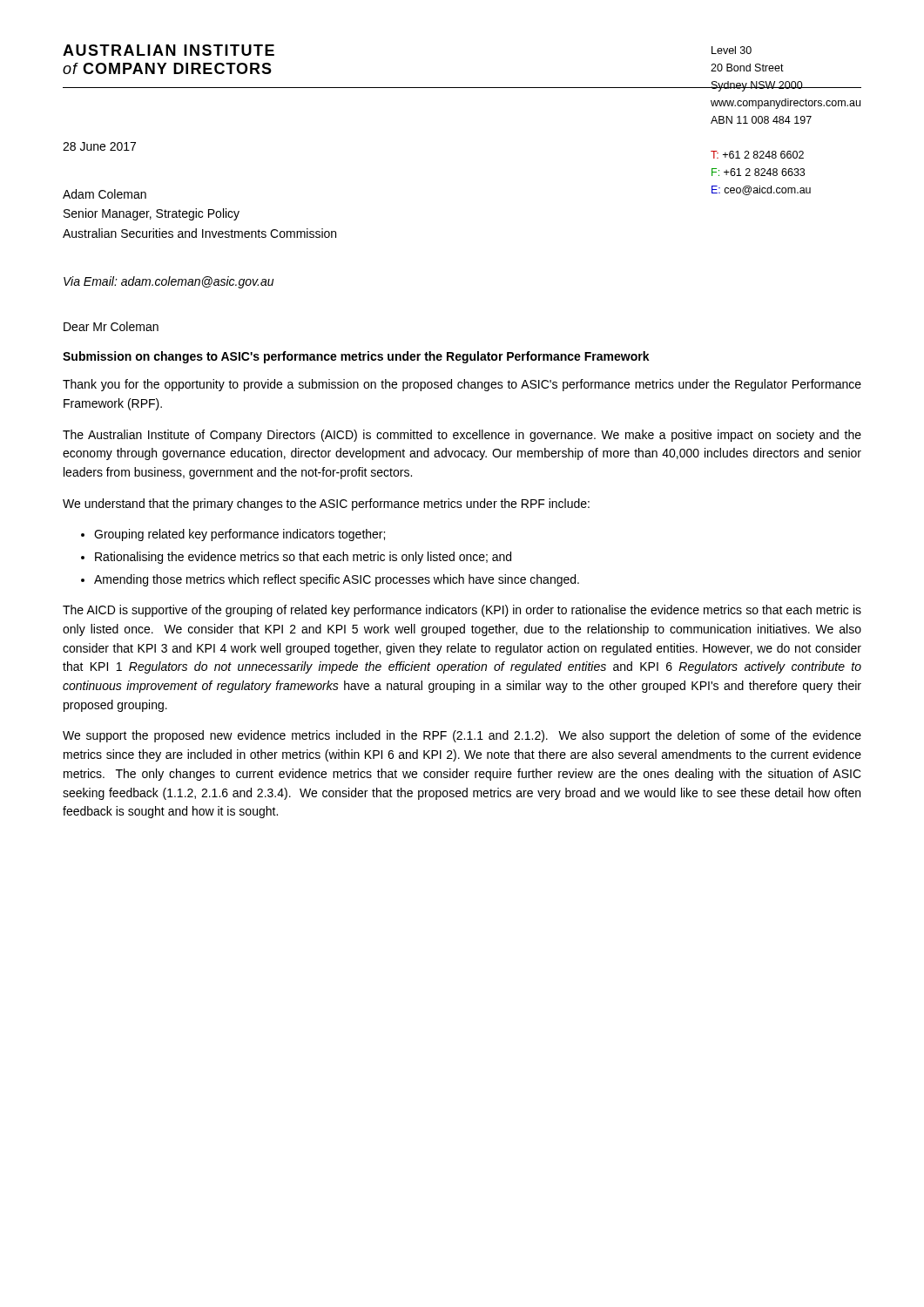The width and height of the screenshot is (924, 1307).
Task: Locate the text "Grouping related key performance indicators together;"
Action: (240, 534)
